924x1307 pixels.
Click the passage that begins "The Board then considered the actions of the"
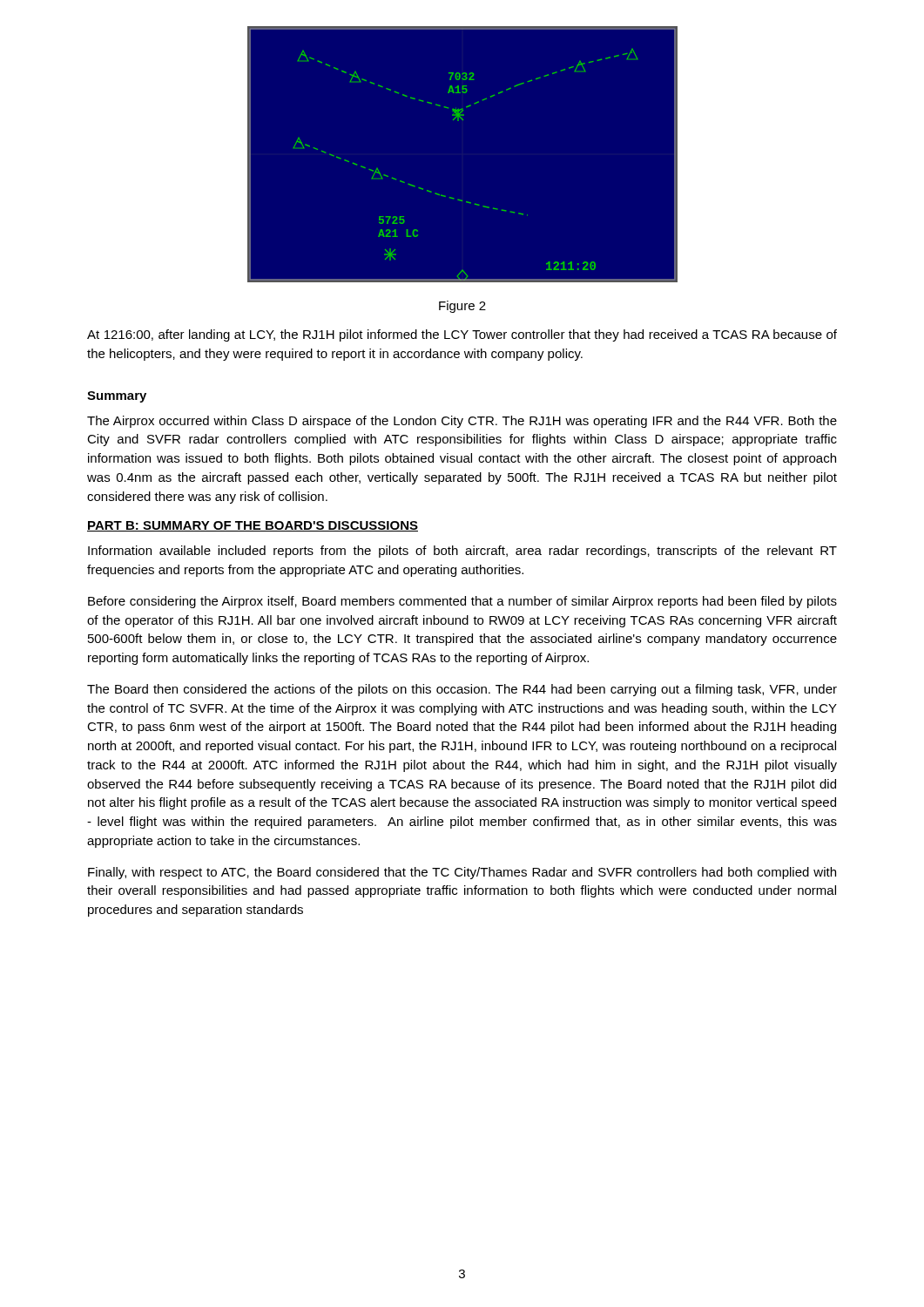462,764
